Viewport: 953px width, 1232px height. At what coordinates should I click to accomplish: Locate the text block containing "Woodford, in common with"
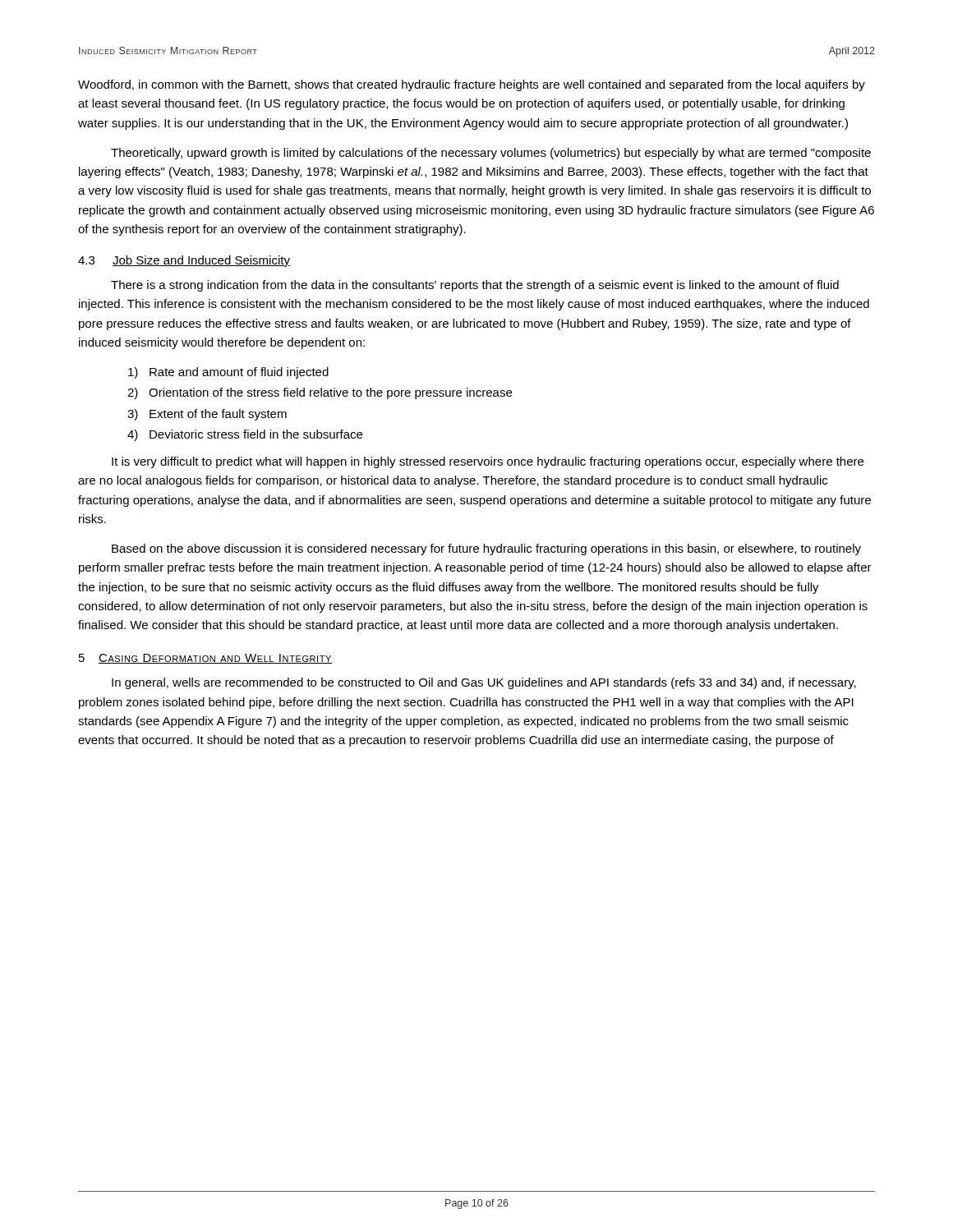click(471, 103)
